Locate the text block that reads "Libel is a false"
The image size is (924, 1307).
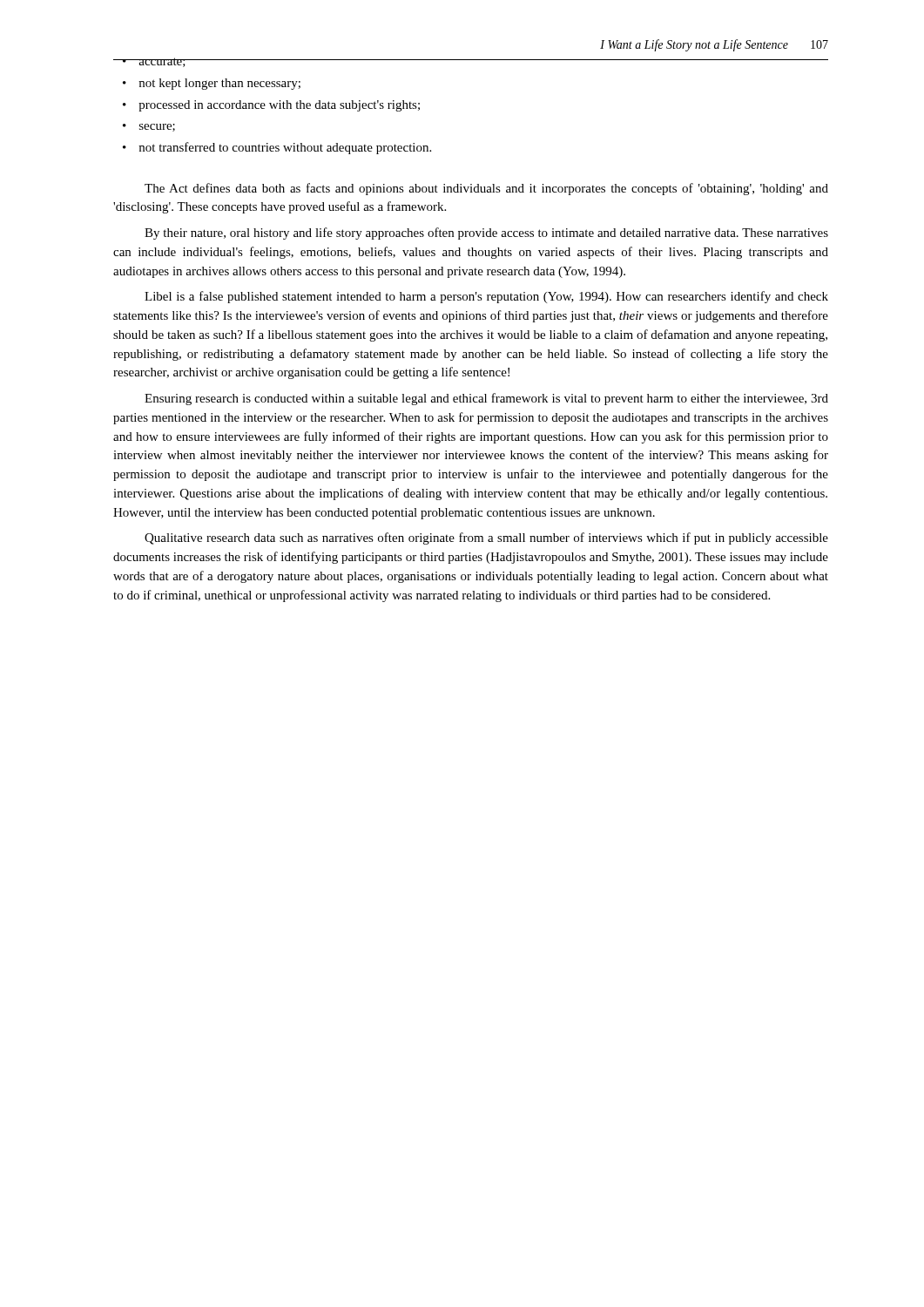click(x=471, y=334)
